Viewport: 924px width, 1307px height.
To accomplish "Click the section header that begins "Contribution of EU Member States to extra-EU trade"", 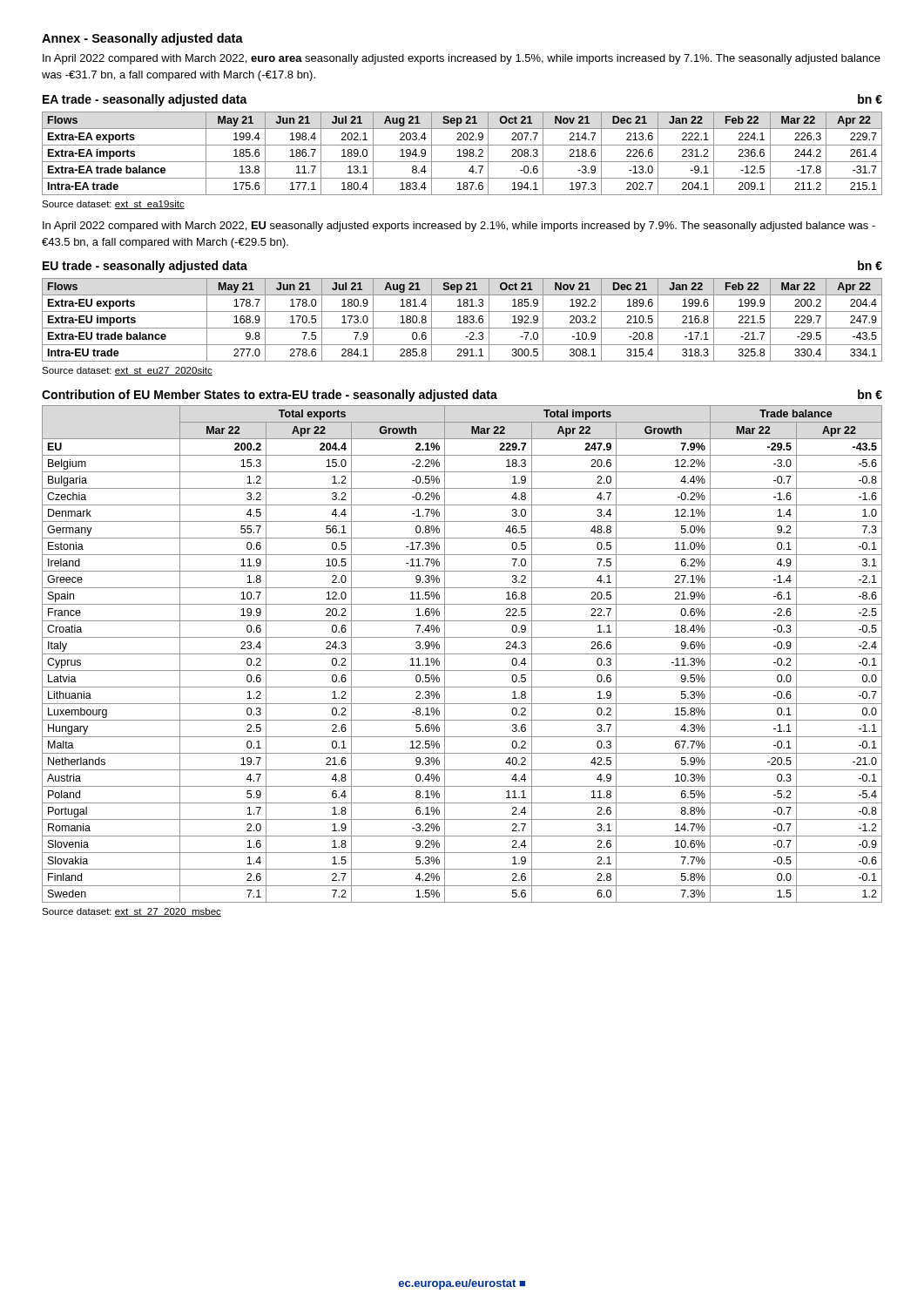I will pos(269,395).
